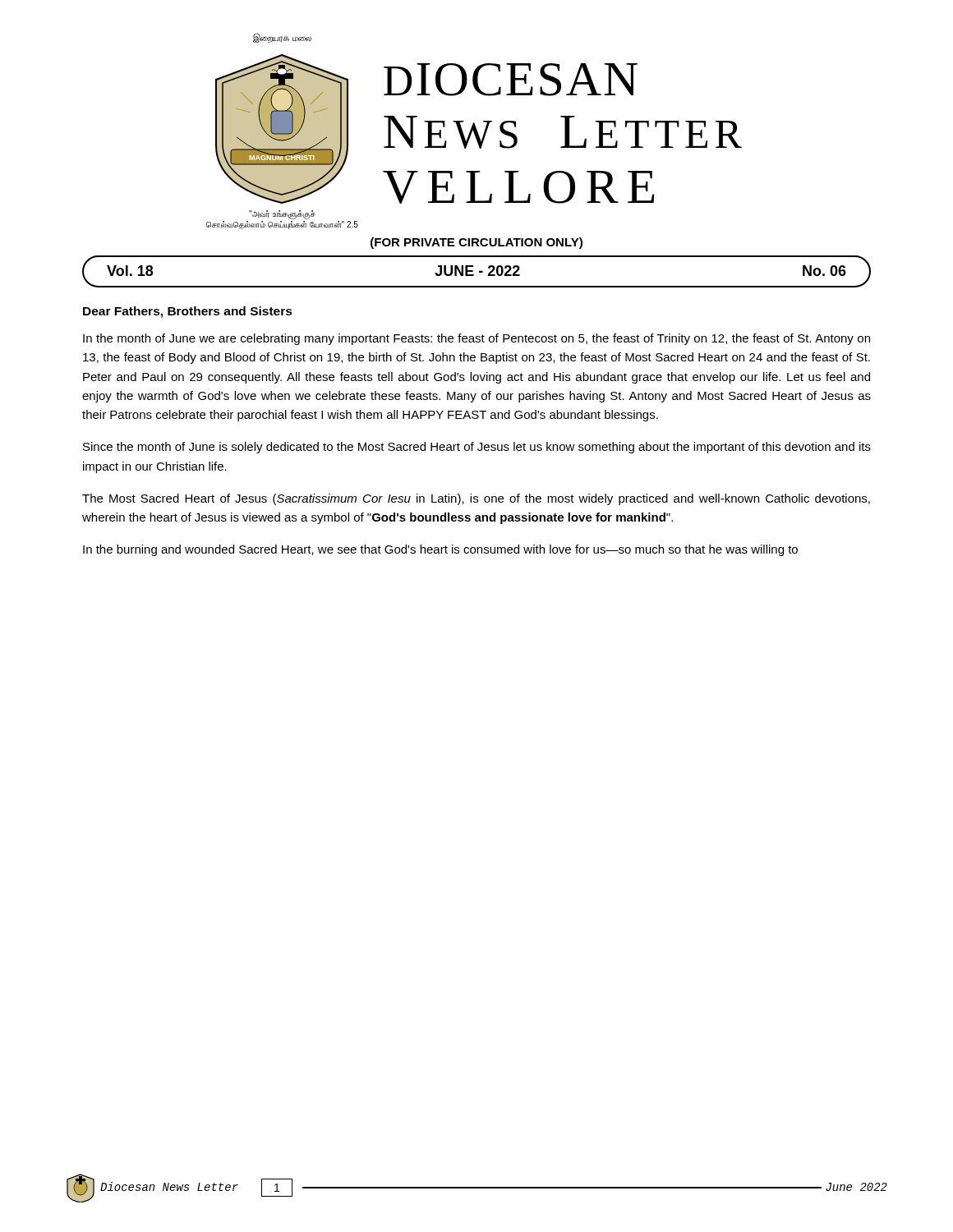Locate the section header with the text "Dear Fathers, Brothers and Sisters"
Image resolution: width=953 pixels, height=1232 pixels.
click(x=187, y=311)
